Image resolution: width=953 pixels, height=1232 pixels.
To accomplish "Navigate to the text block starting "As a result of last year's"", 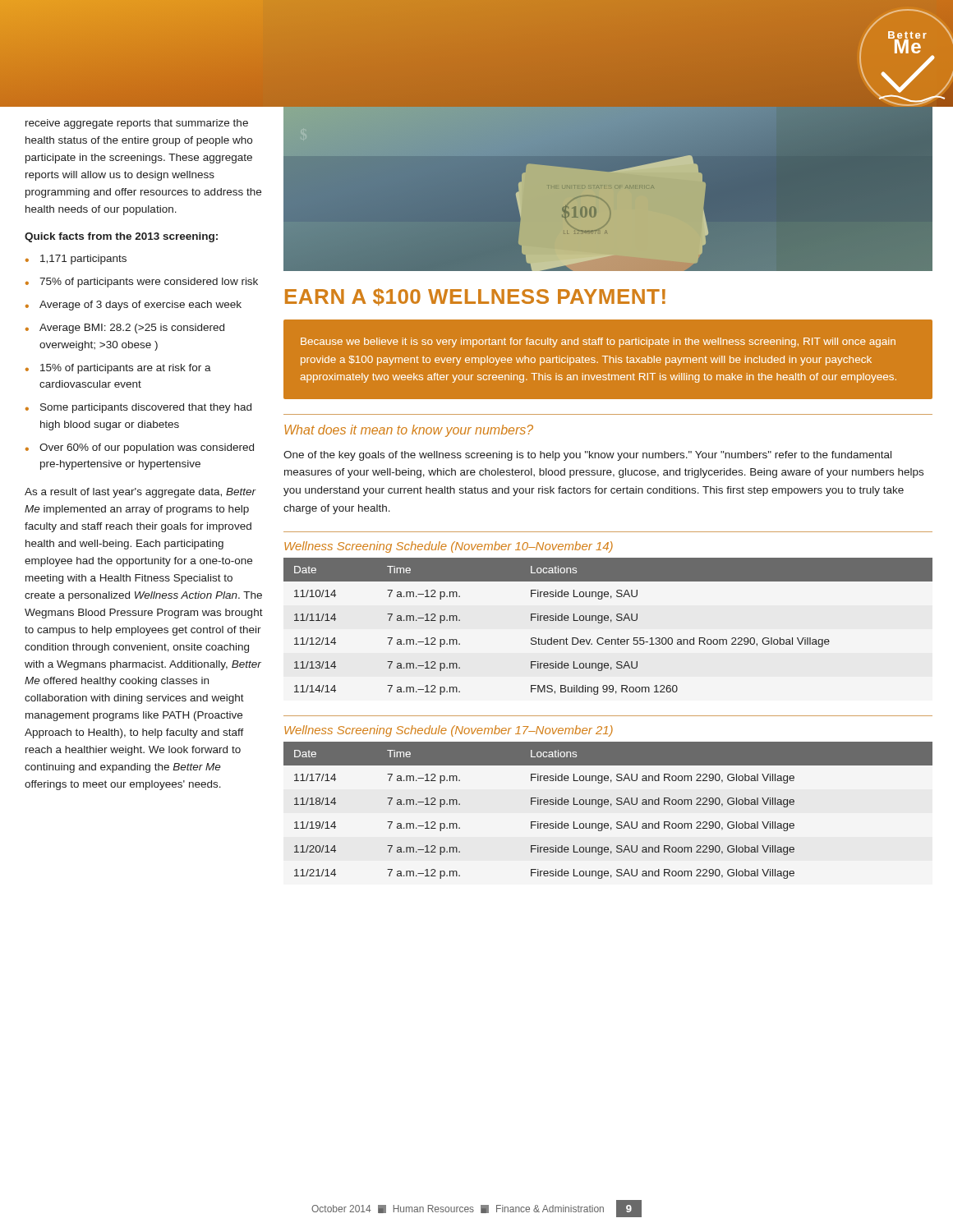I will pyautogui.click(x=144, y=639).
